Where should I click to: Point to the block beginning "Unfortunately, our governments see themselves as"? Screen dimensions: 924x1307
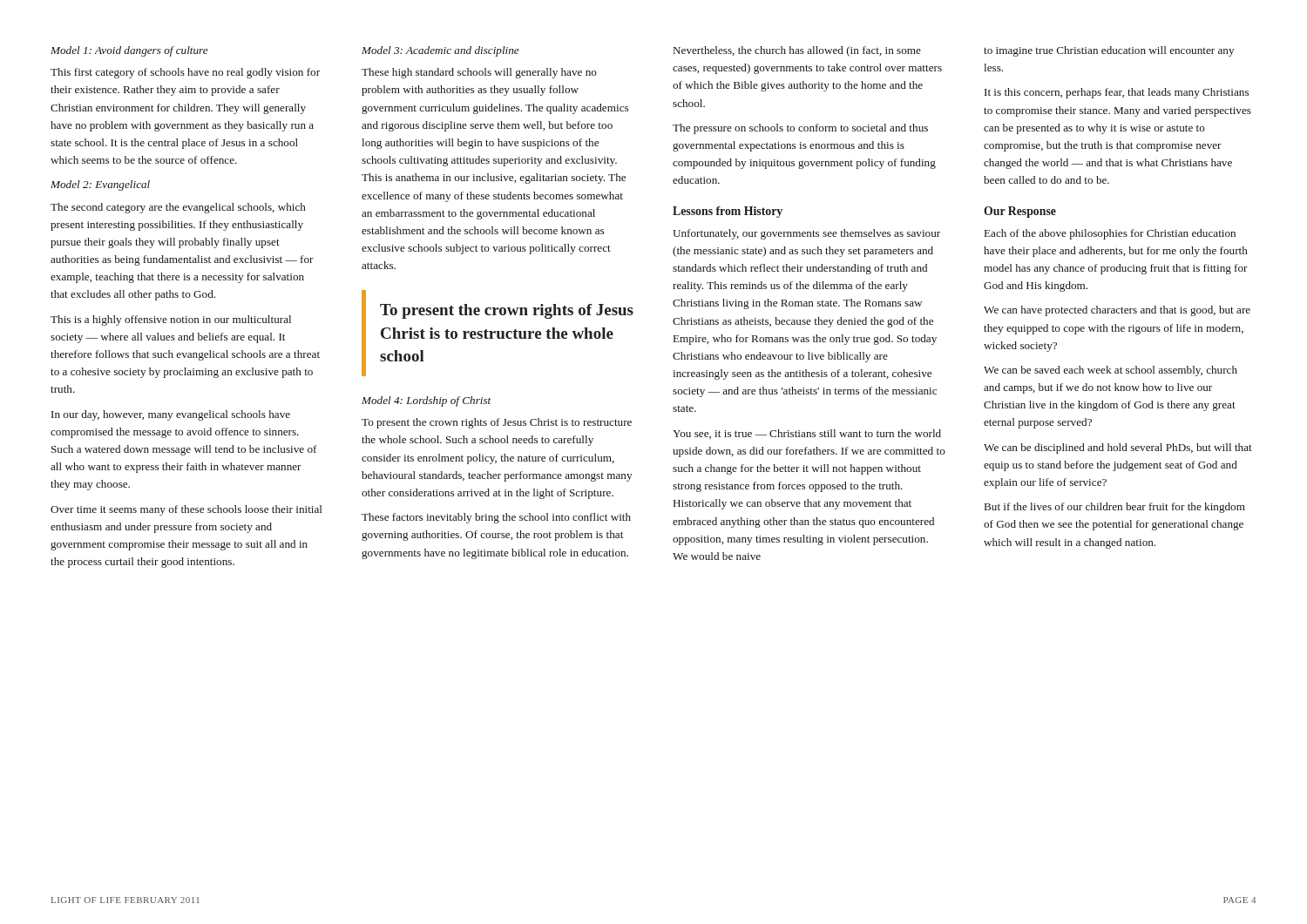coord(809,395)
